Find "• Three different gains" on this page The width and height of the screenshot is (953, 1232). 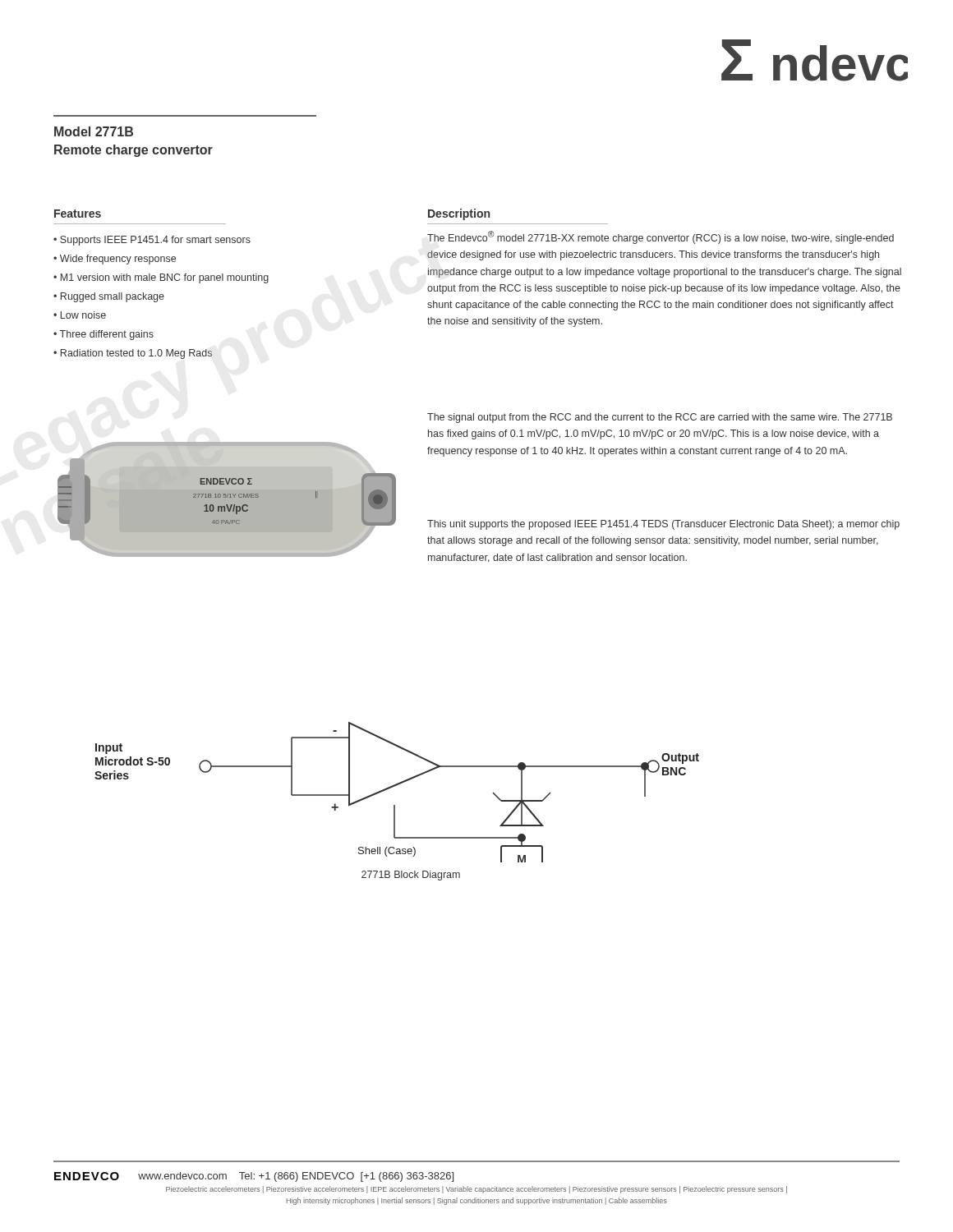click(x=103, y=334)
